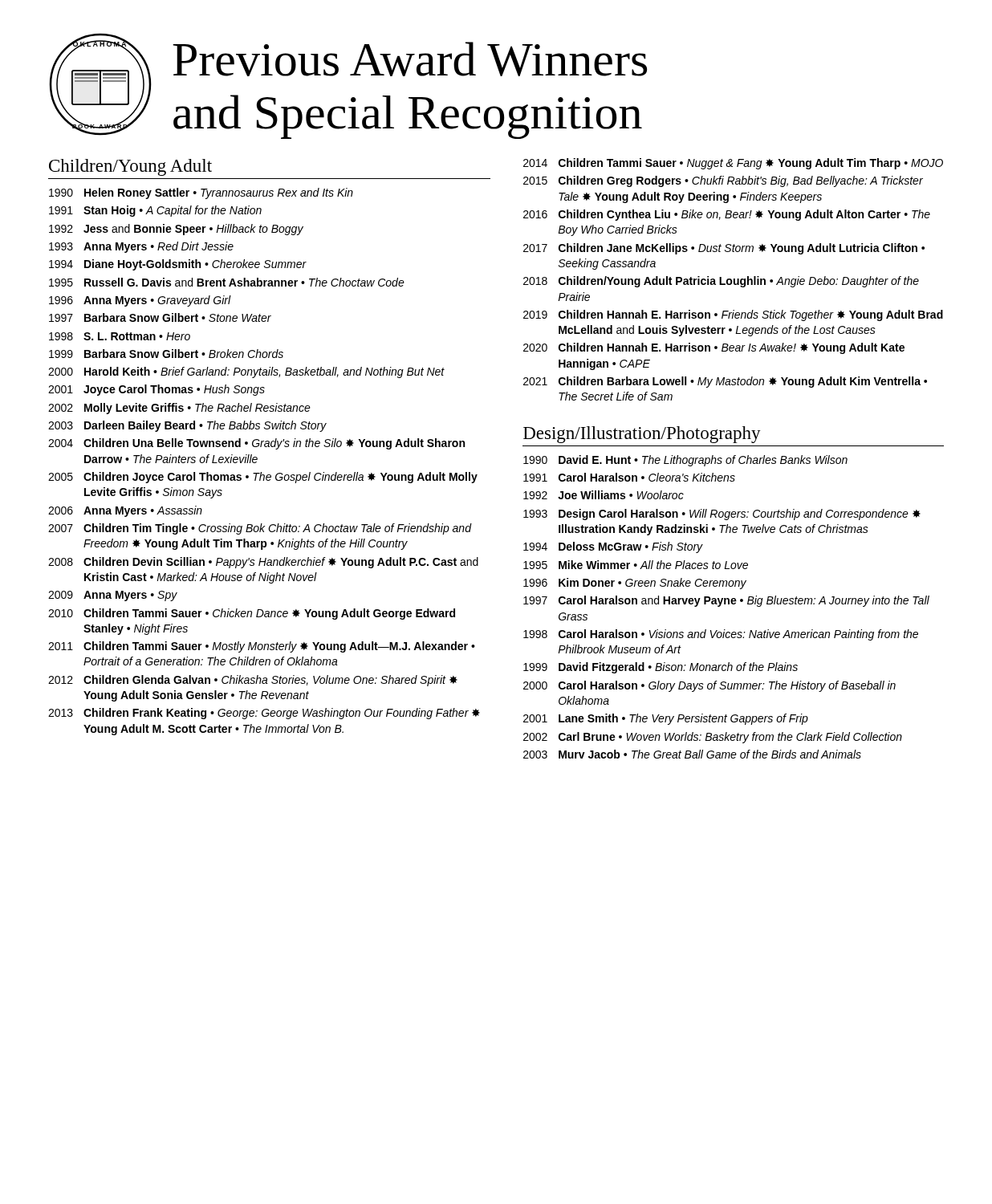Navigate to the text starting "1993 Anna Myers • Red Dirt Jessie"
The width and height of the screenshot is (992, 1204).
[141, 247]
